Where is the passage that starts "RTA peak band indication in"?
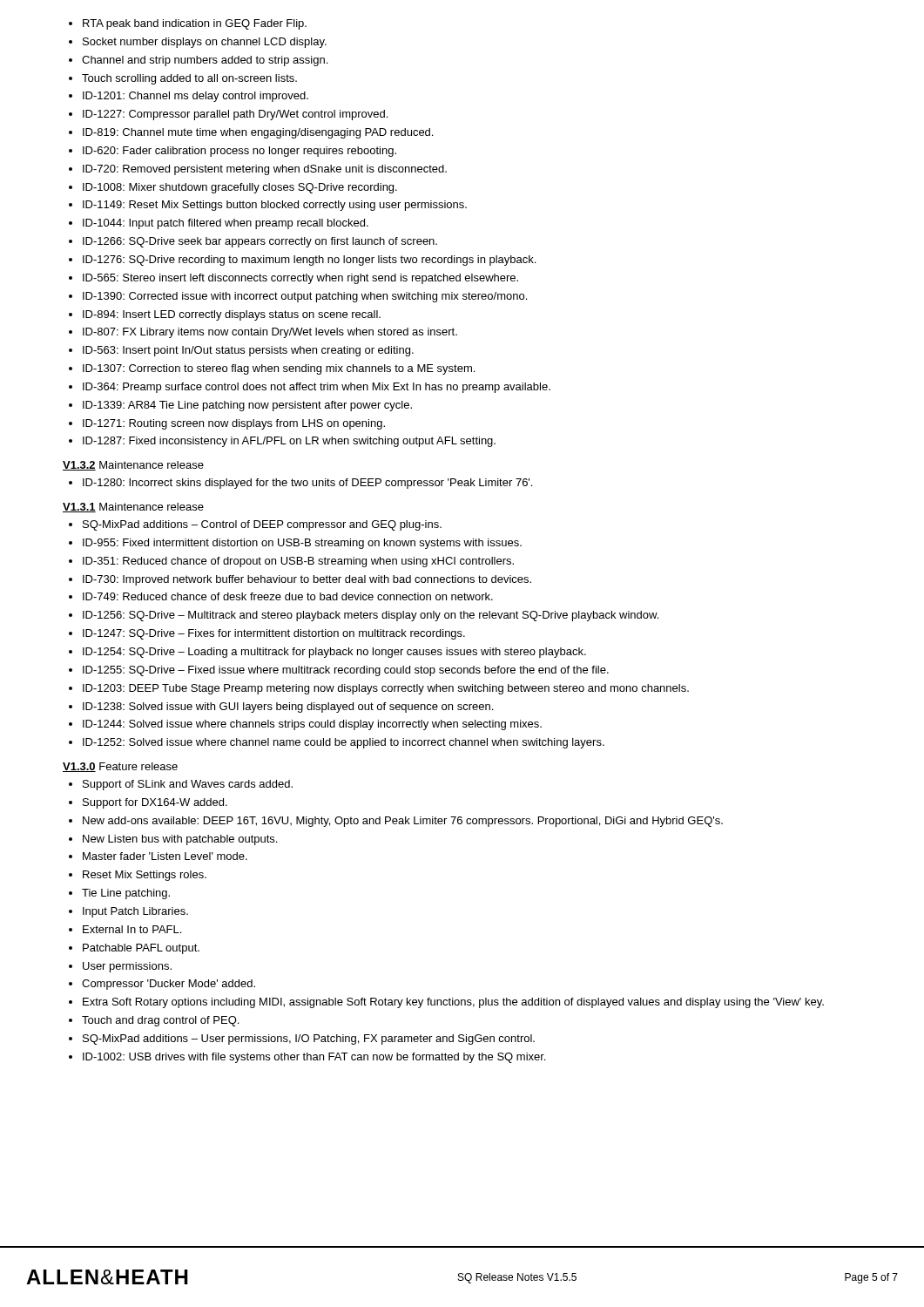The height and width of the screenshot is (1307, 924). point(195,24)
